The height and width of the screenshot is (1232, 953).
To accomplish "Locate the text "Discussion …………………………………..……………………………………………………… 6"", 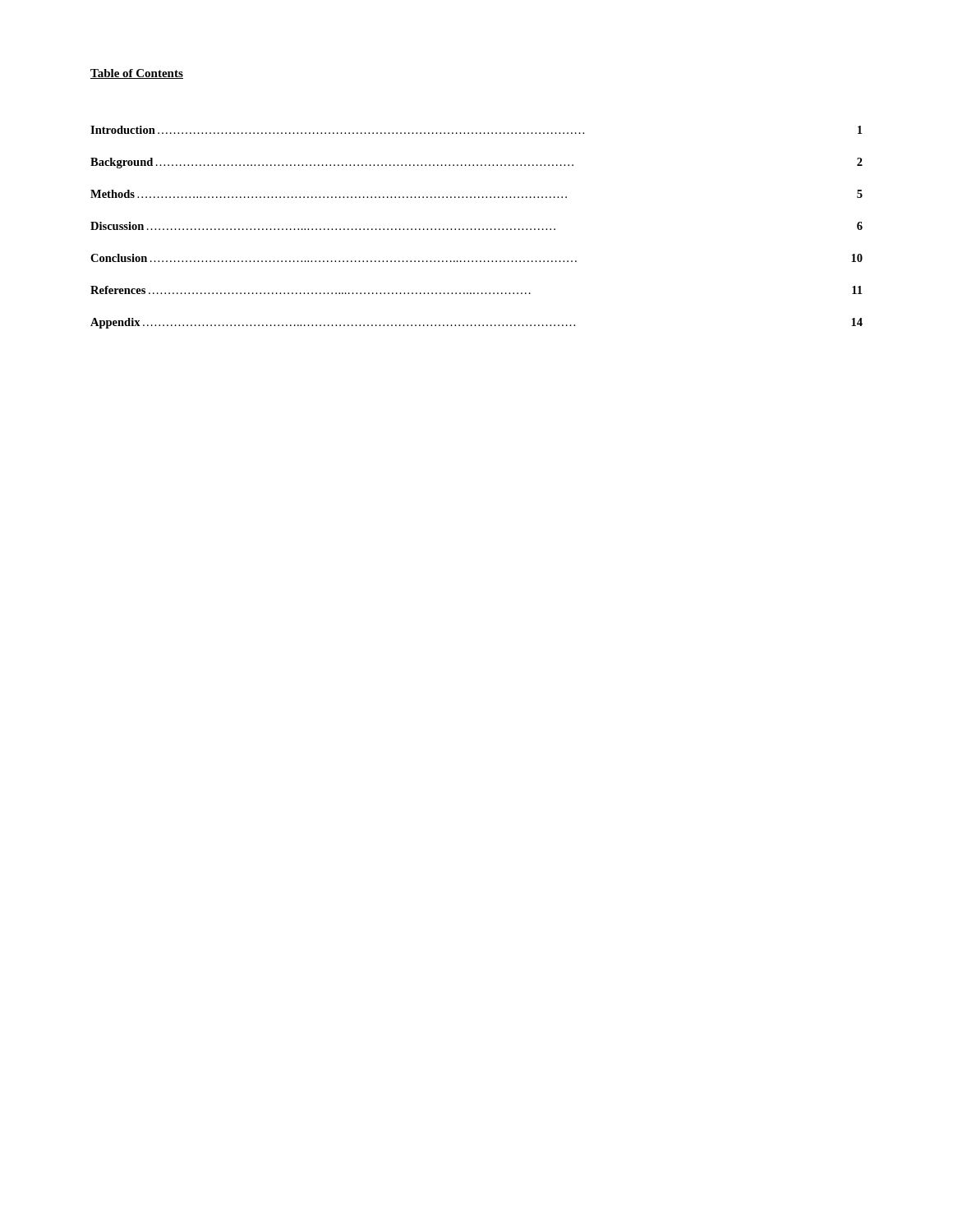I will [x=476, y=226].
